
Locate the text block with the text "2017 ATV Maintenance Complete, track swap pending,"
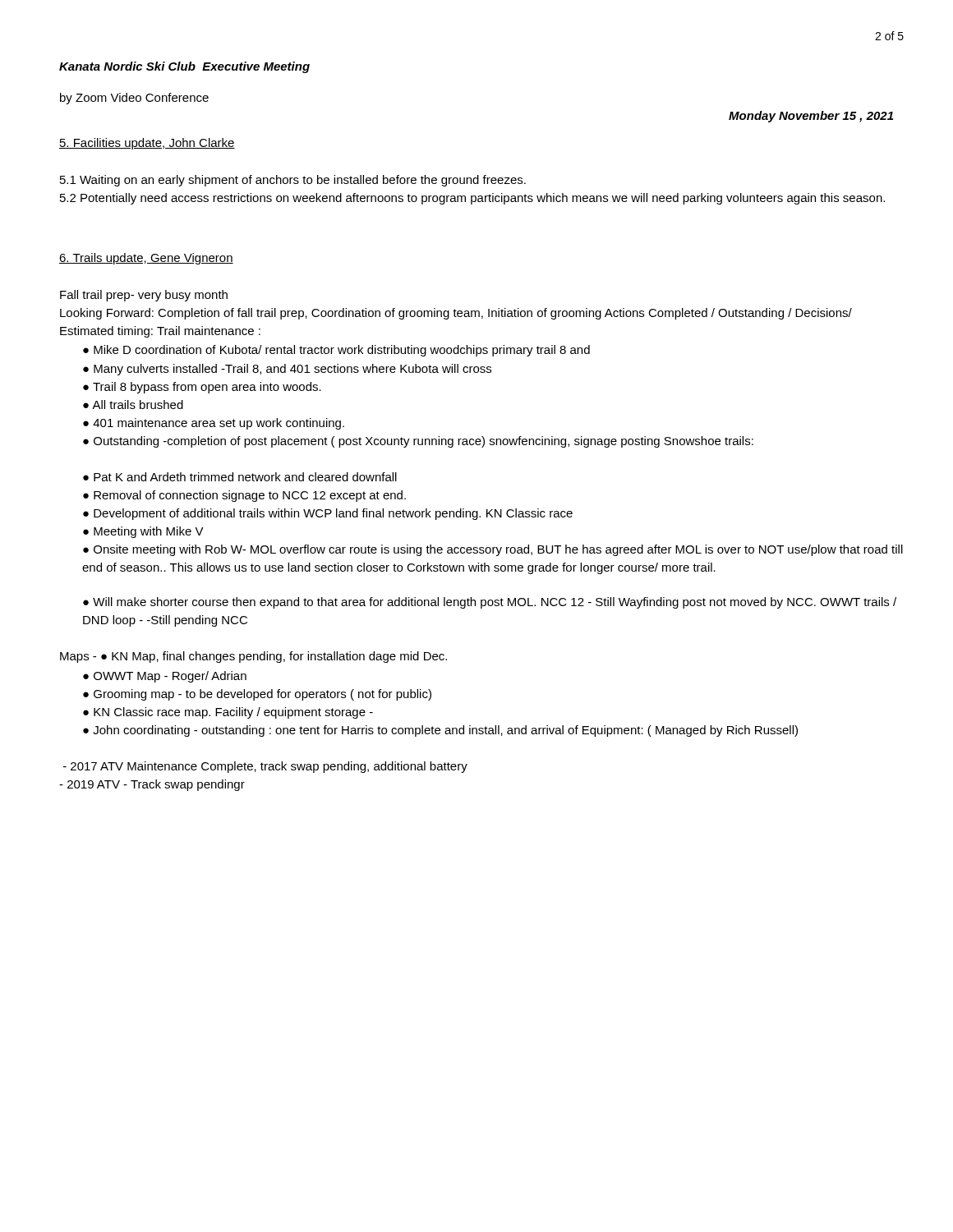click(x=263, y=766)
